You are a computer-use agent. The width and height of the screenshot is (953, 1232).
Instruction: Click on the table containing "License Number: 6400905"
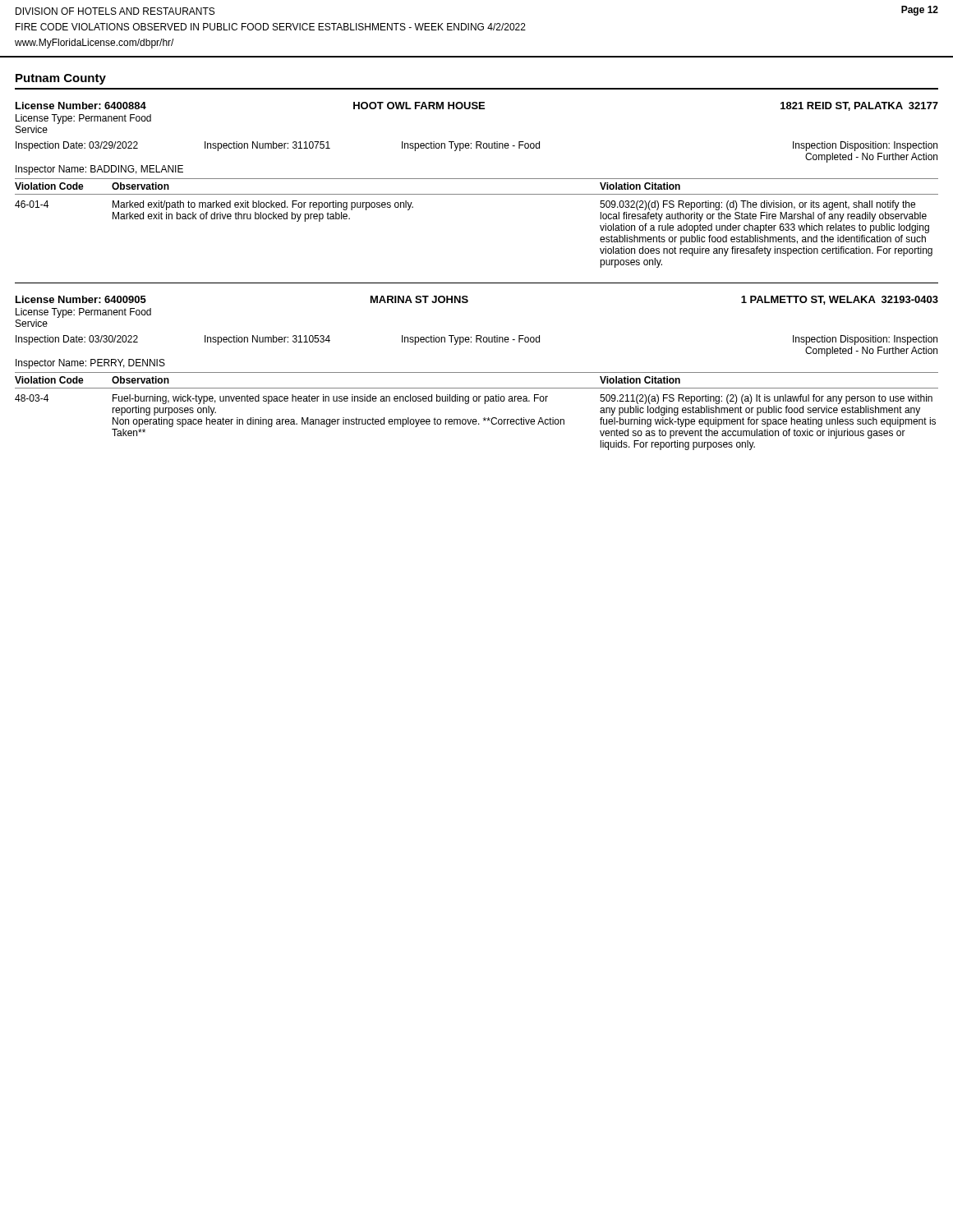(x=476, y=371)
